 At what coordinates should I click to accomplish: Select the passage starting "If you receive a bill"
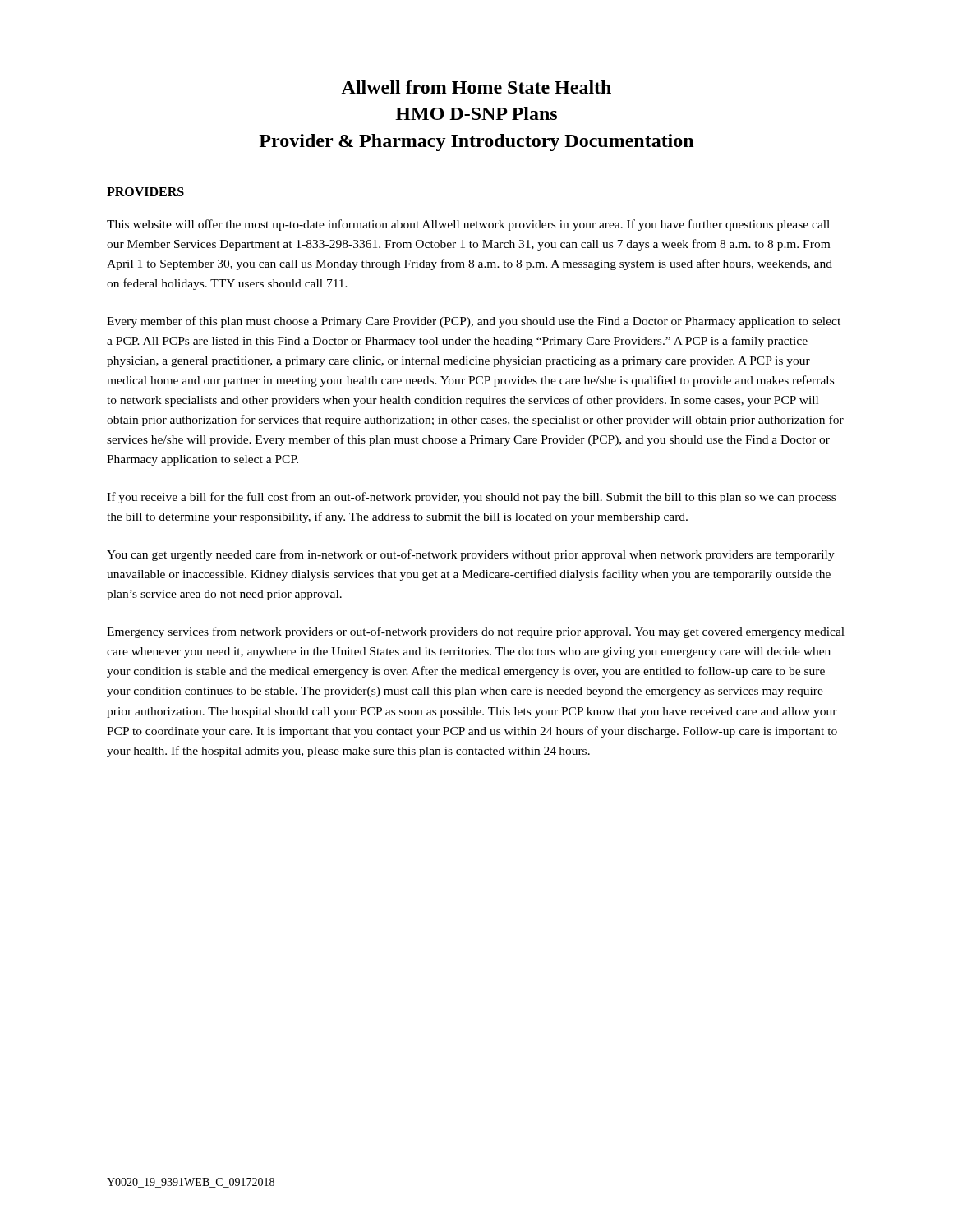click(472, 507)
